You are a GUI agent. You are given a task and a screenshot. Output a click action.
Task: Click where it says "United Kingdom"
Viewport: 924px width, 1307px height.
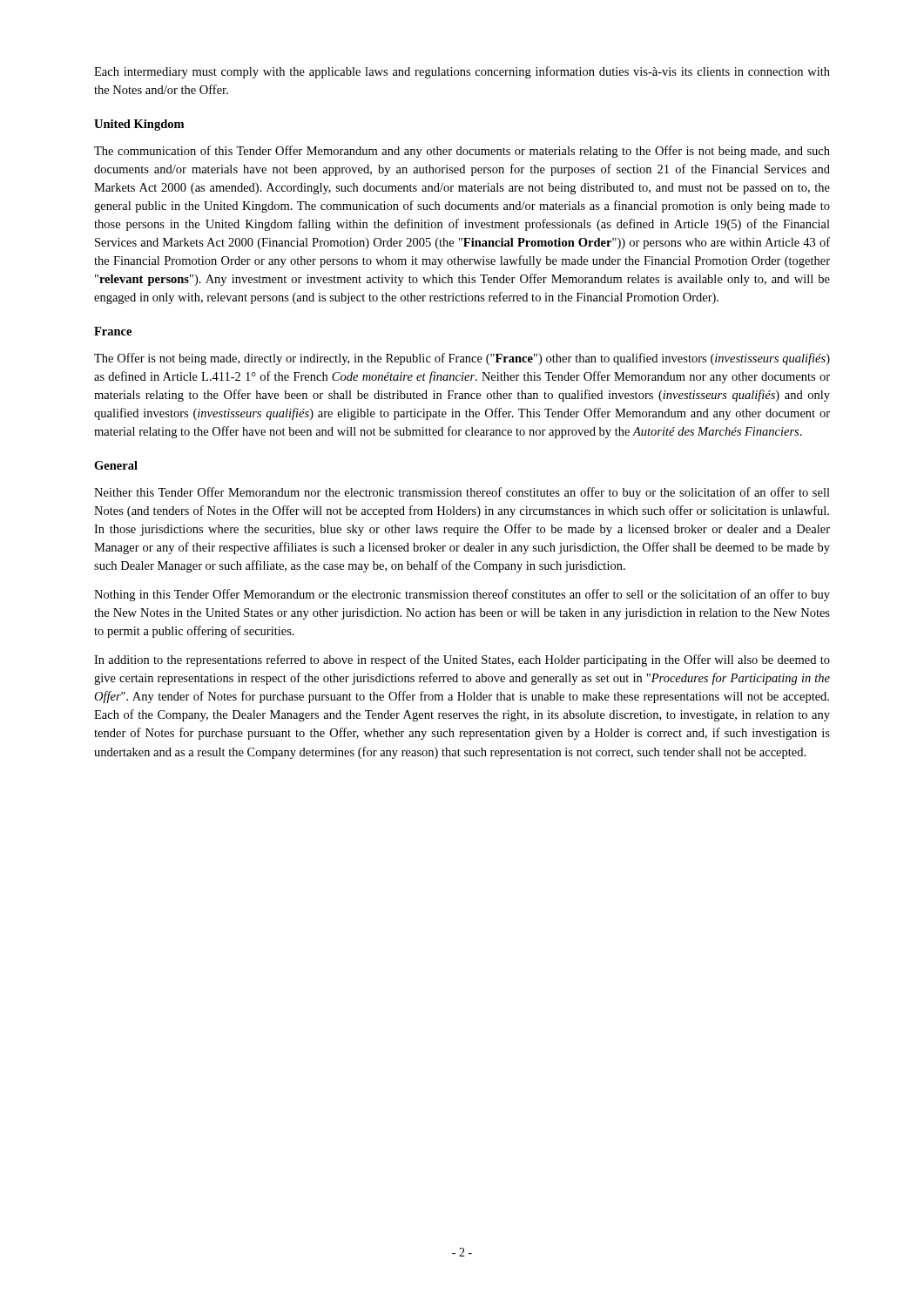[x=139, y=124]
